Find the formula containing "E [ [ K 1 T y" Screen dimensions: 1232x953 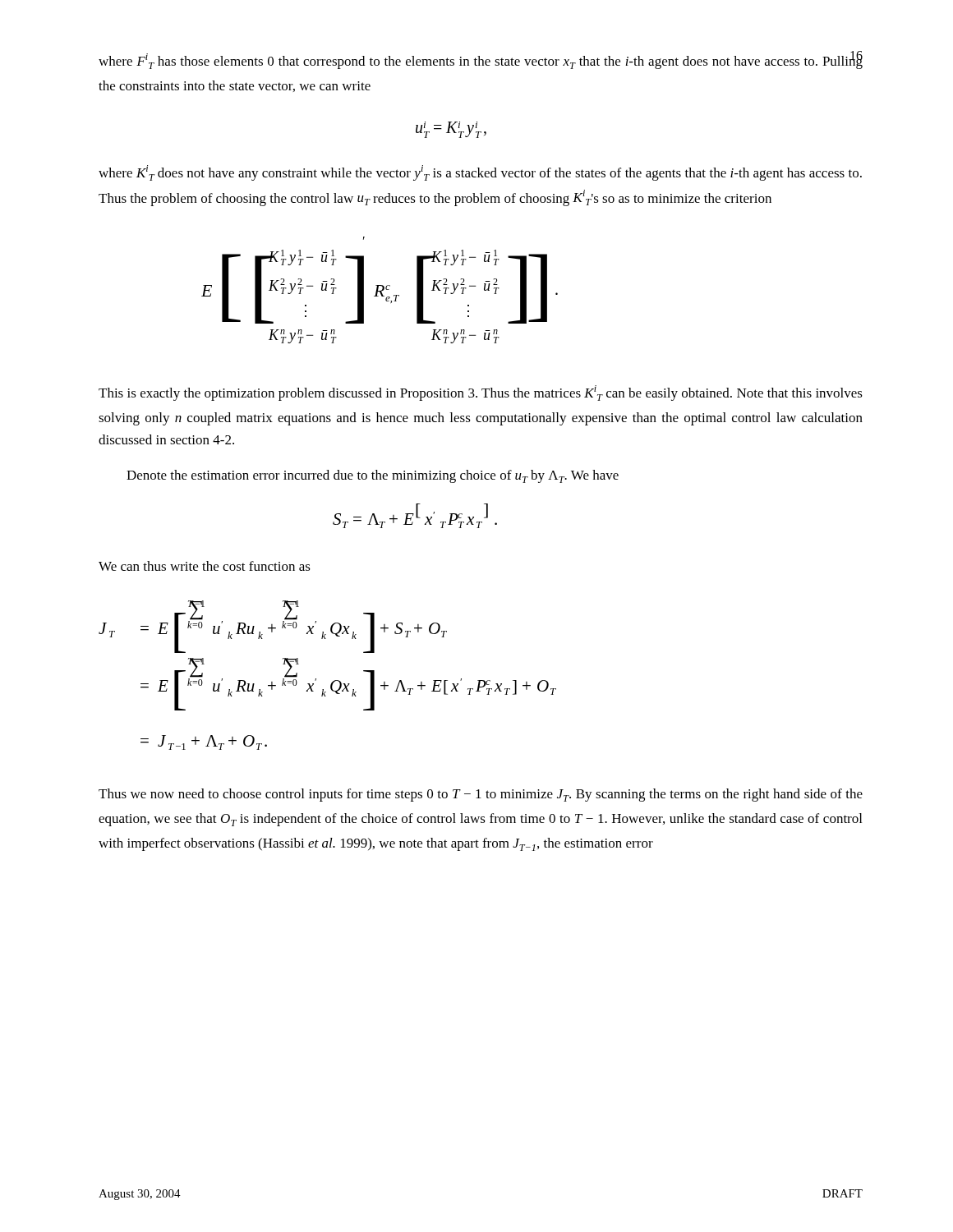point(481,293)
